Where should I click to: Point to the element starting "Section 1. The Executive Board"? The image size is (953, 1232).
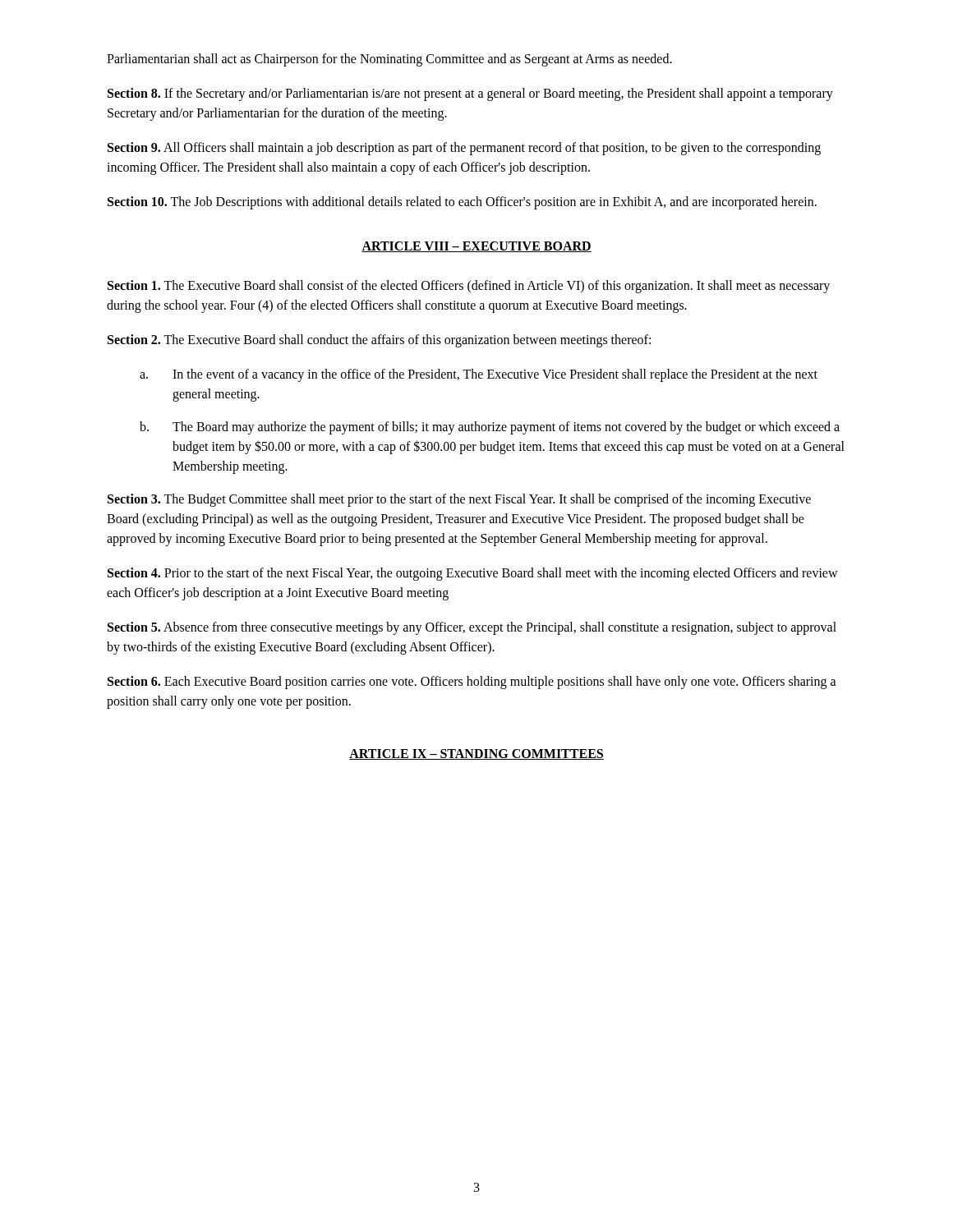468,295
